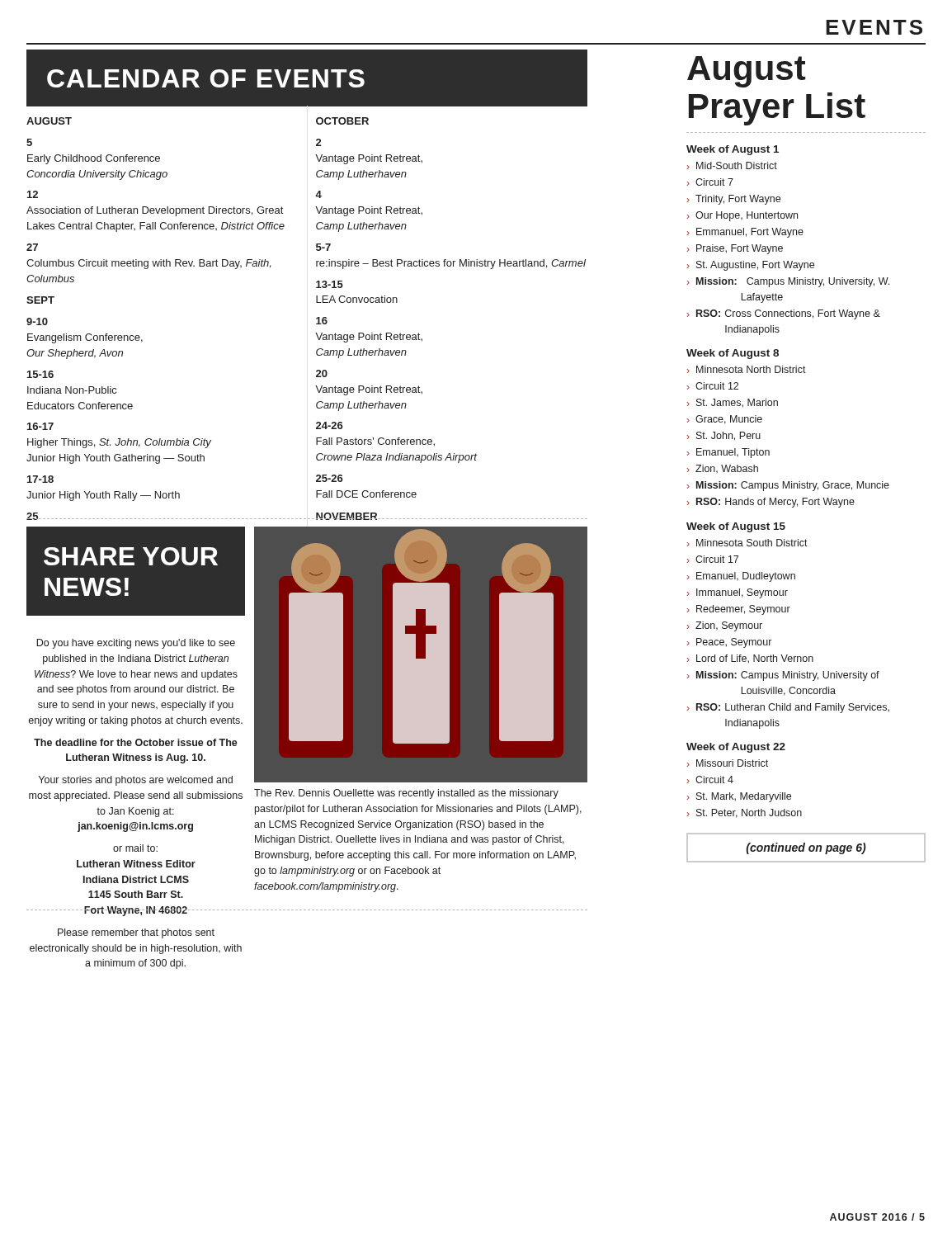The width and height of the screenshot is (952, 1238).
Task: Find "› Minnesota South District" on this page
Action: pyautogui.click(x=747, y=544)
